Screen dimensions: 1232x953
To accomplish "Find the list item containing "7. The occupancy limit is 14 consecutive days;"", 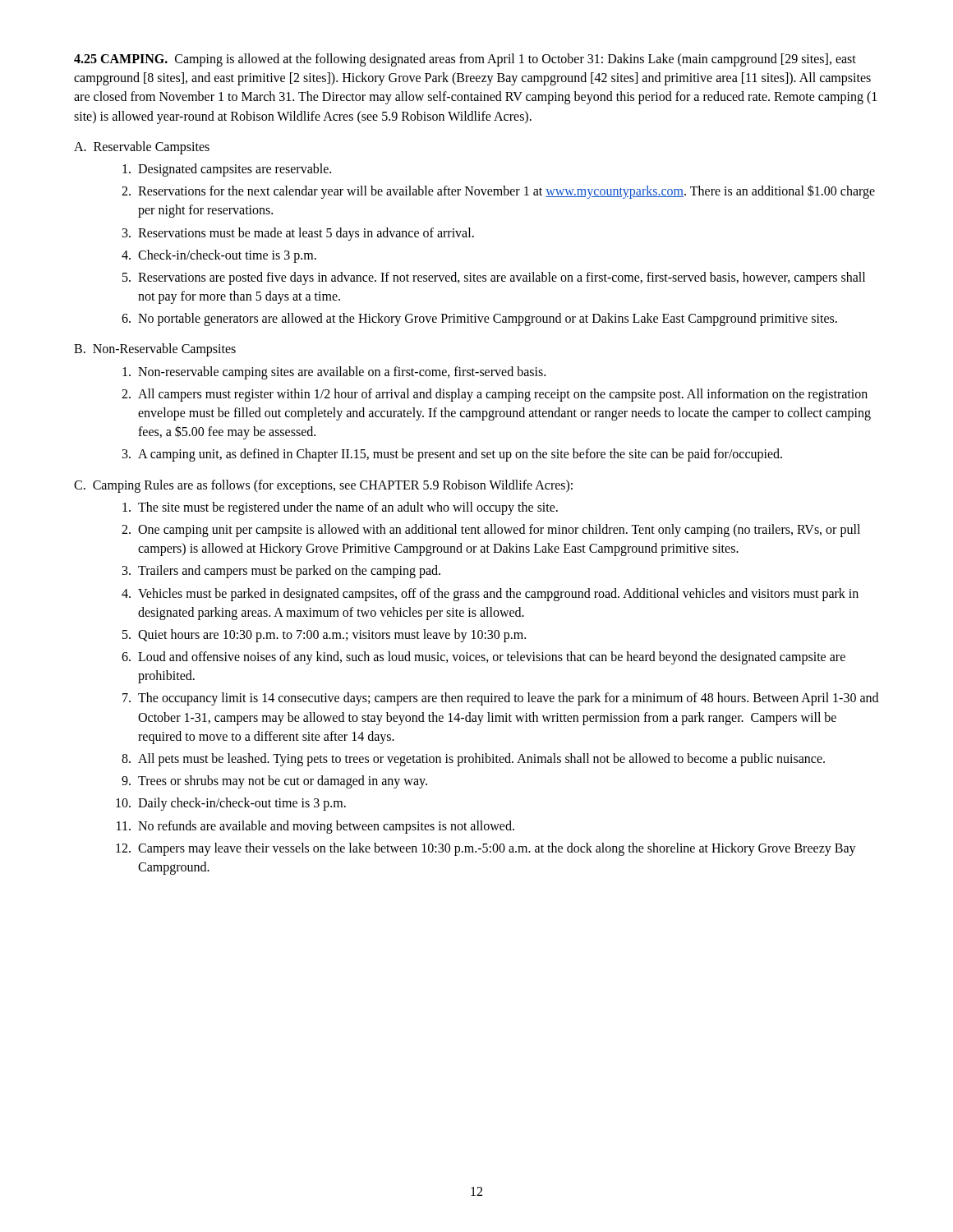I will coord(493,717).
